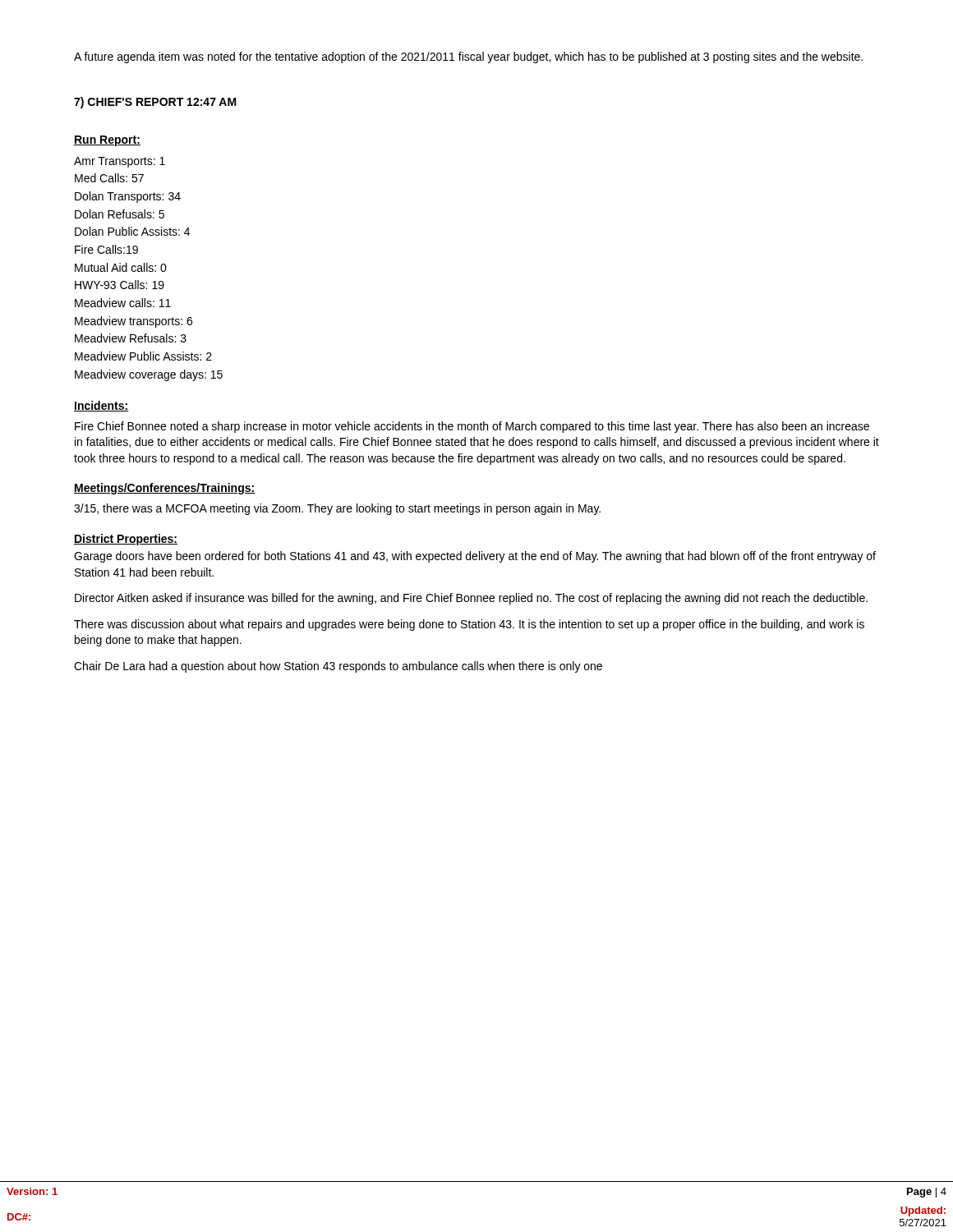This screenshot has width=953, height=1232.
Task: Click on the text starting "Garage doors have been ordered for"
Action: click(x=476, y=565)
